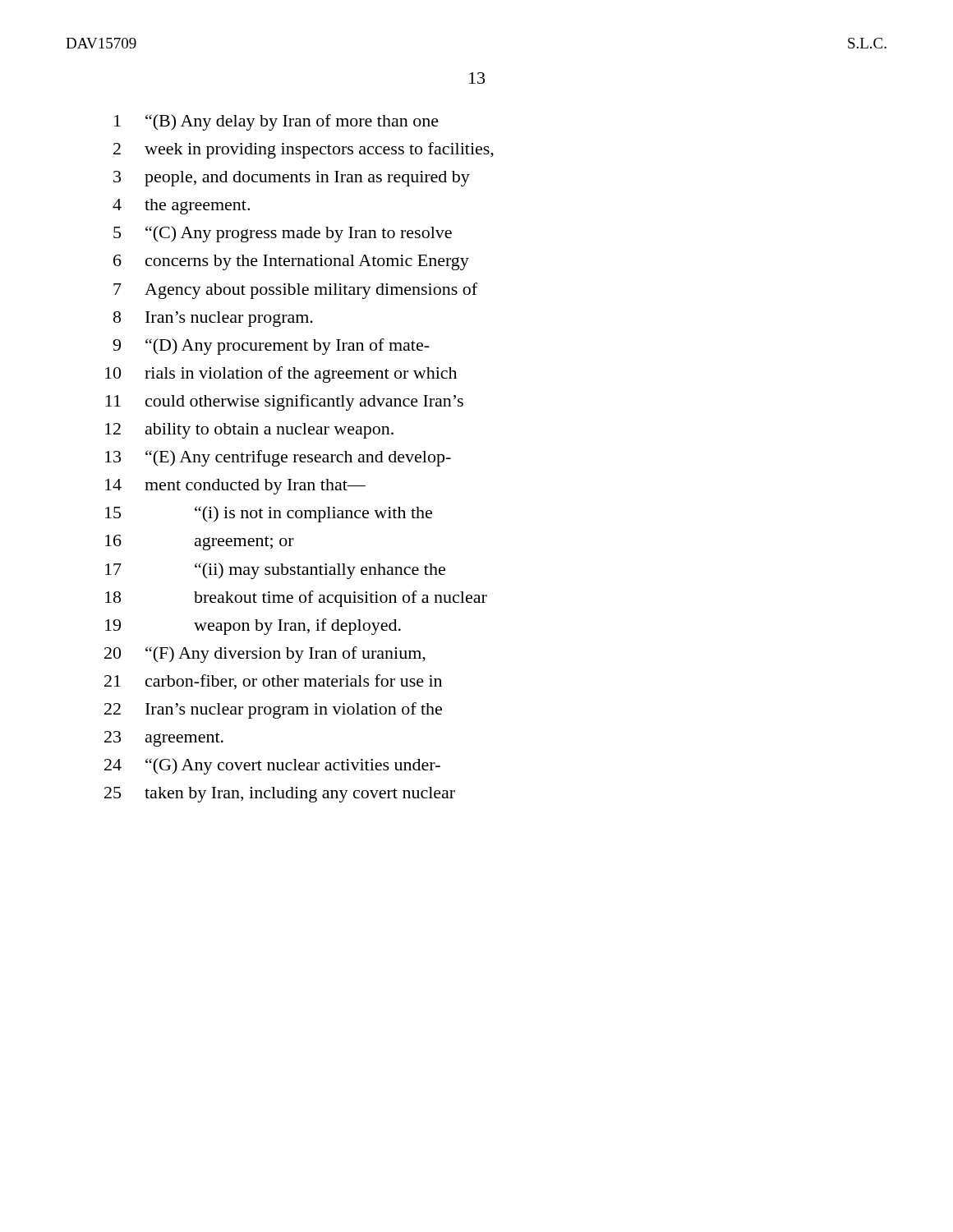Click the passage that begins "5 “(C) Any progress"
953x1232 pixels.
[x=283, y=234]
